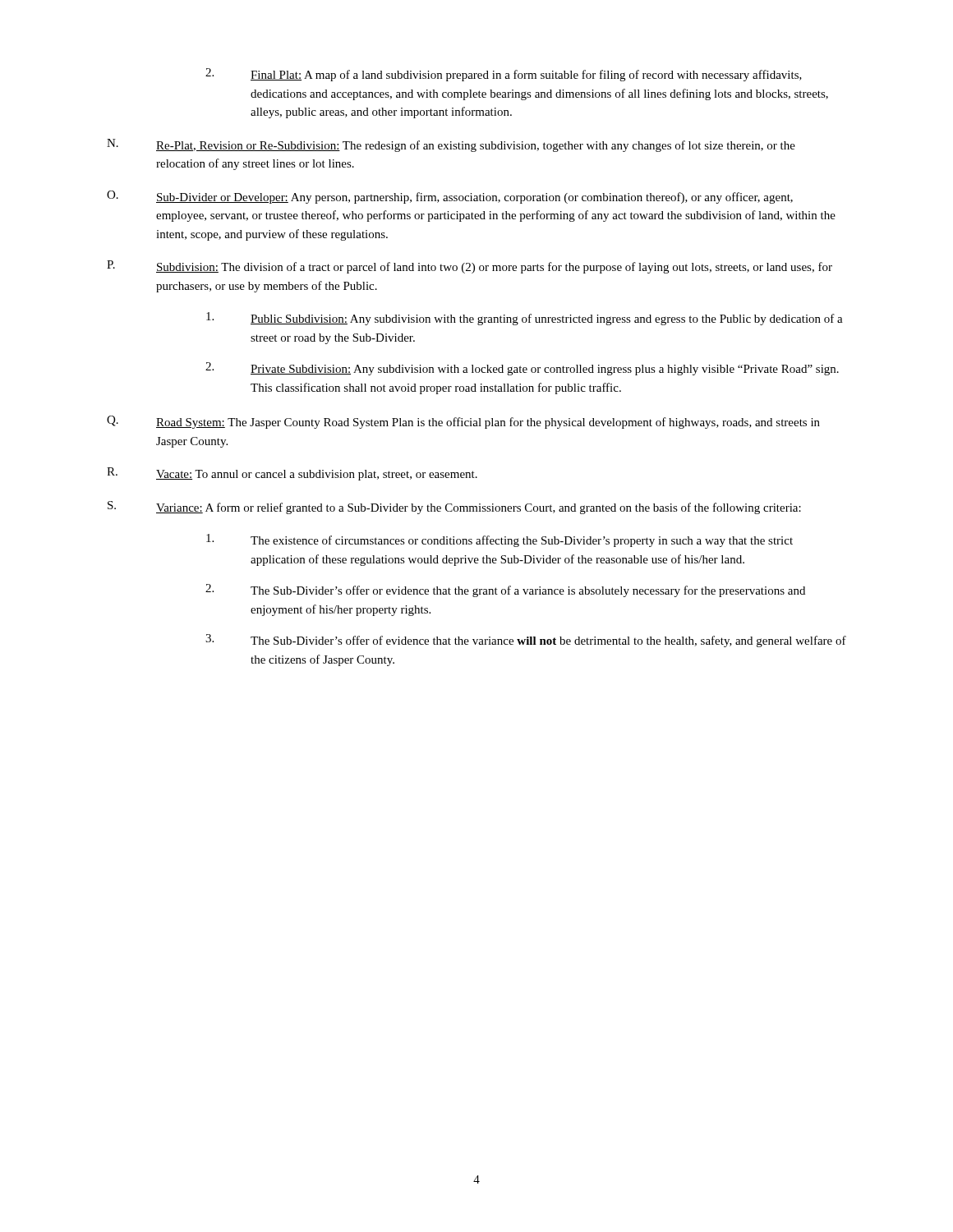953x1232 pixels.
Task: Point to the block beginning "2. The Sub-Divider’s offer or evidence that"
Action: point(526,600)
